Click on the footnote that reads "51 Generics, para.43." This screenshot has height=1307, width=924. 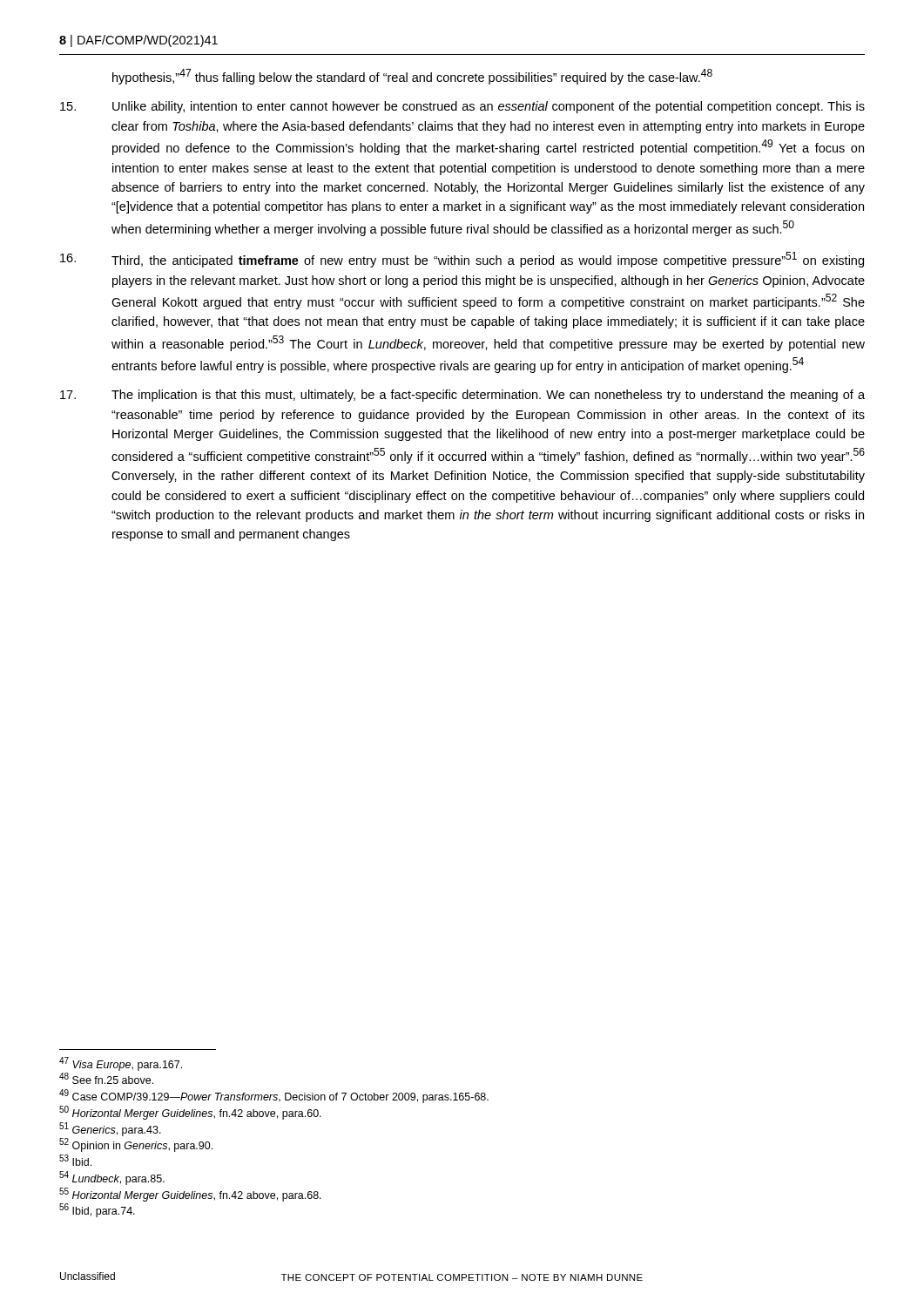tap(110, 1129)
